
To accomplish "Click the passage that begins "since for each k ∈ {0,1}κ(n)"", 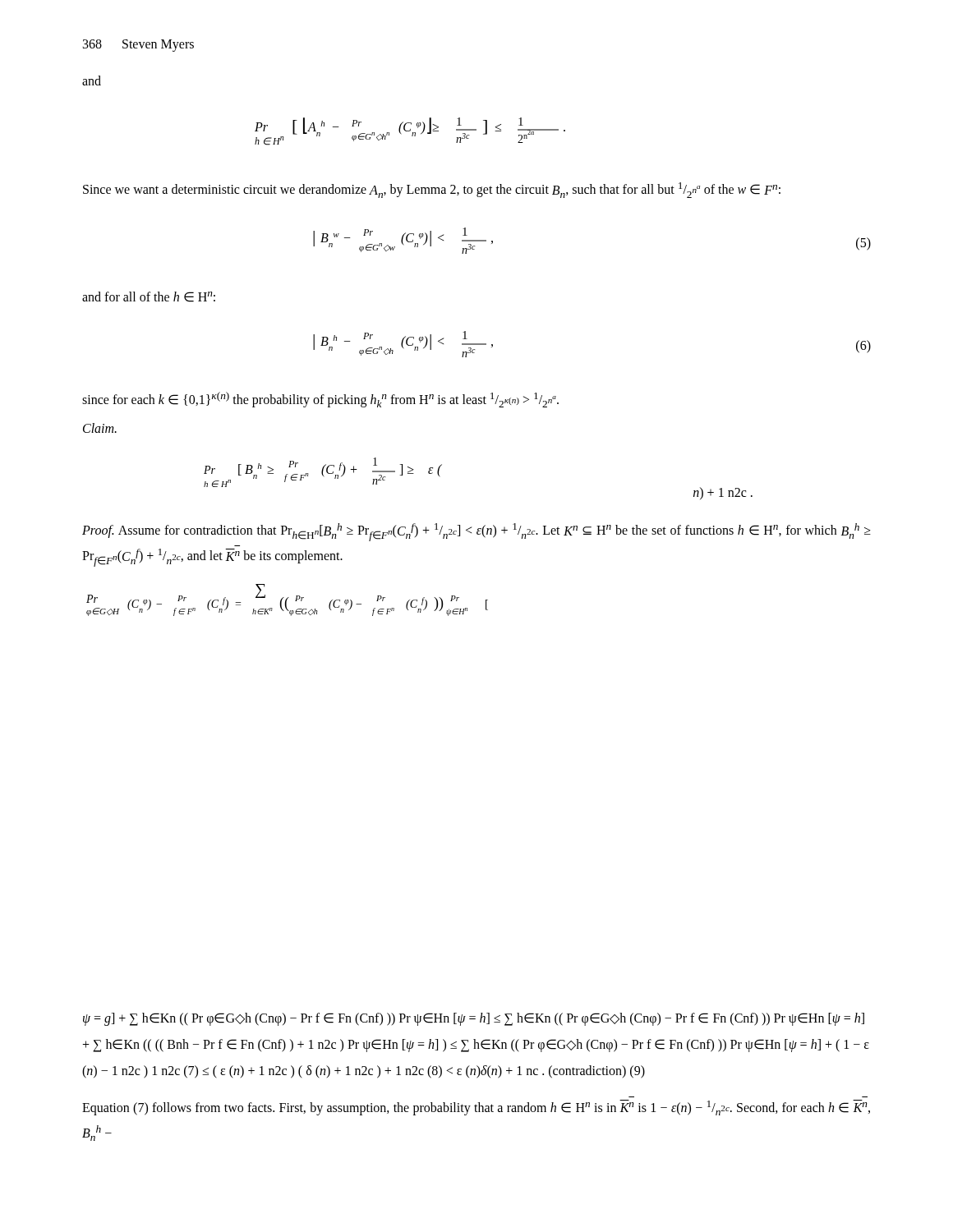I will click(x=321, y=400).
